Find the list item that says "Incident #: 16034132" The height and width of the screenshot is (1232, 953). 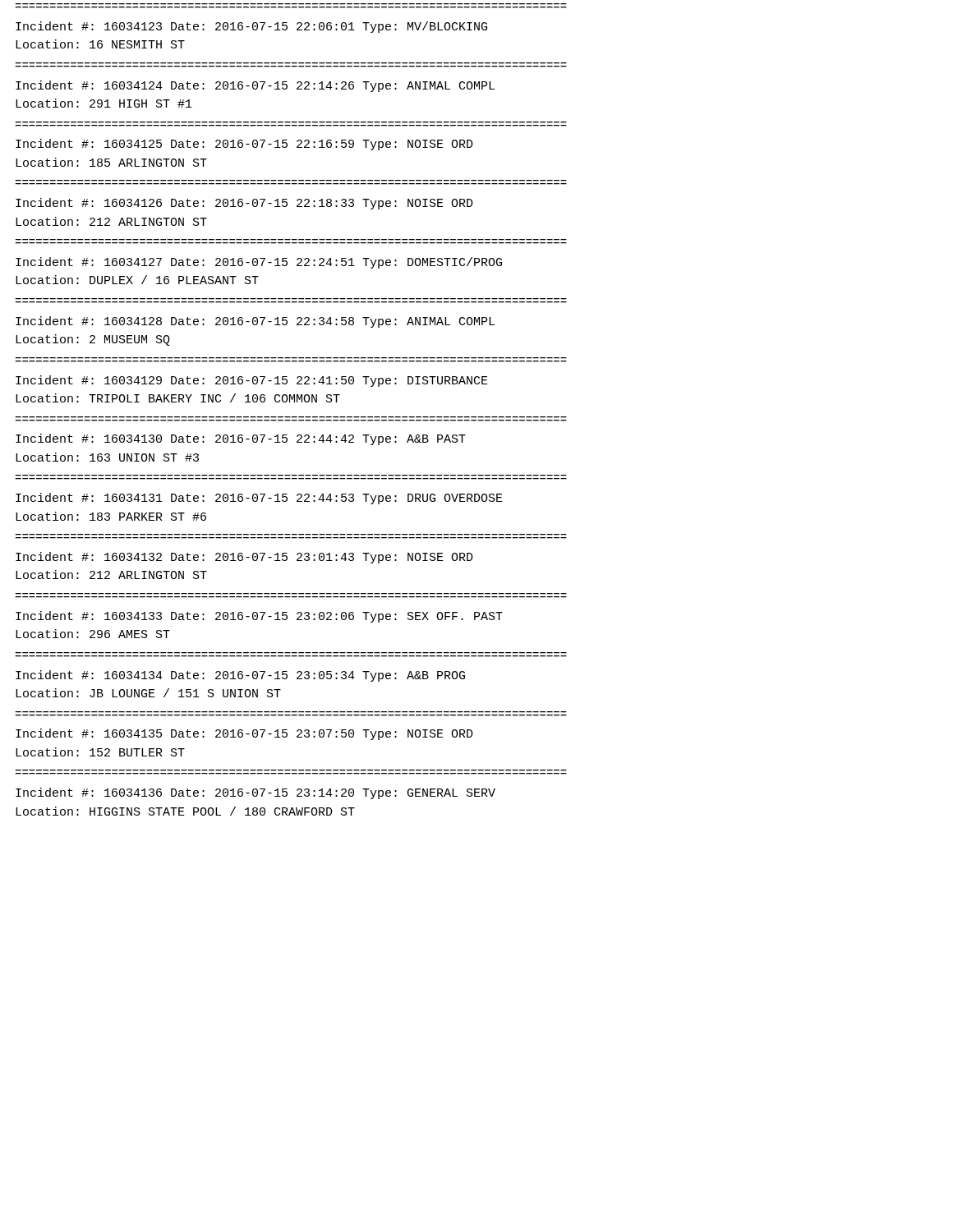coord(476,568)
